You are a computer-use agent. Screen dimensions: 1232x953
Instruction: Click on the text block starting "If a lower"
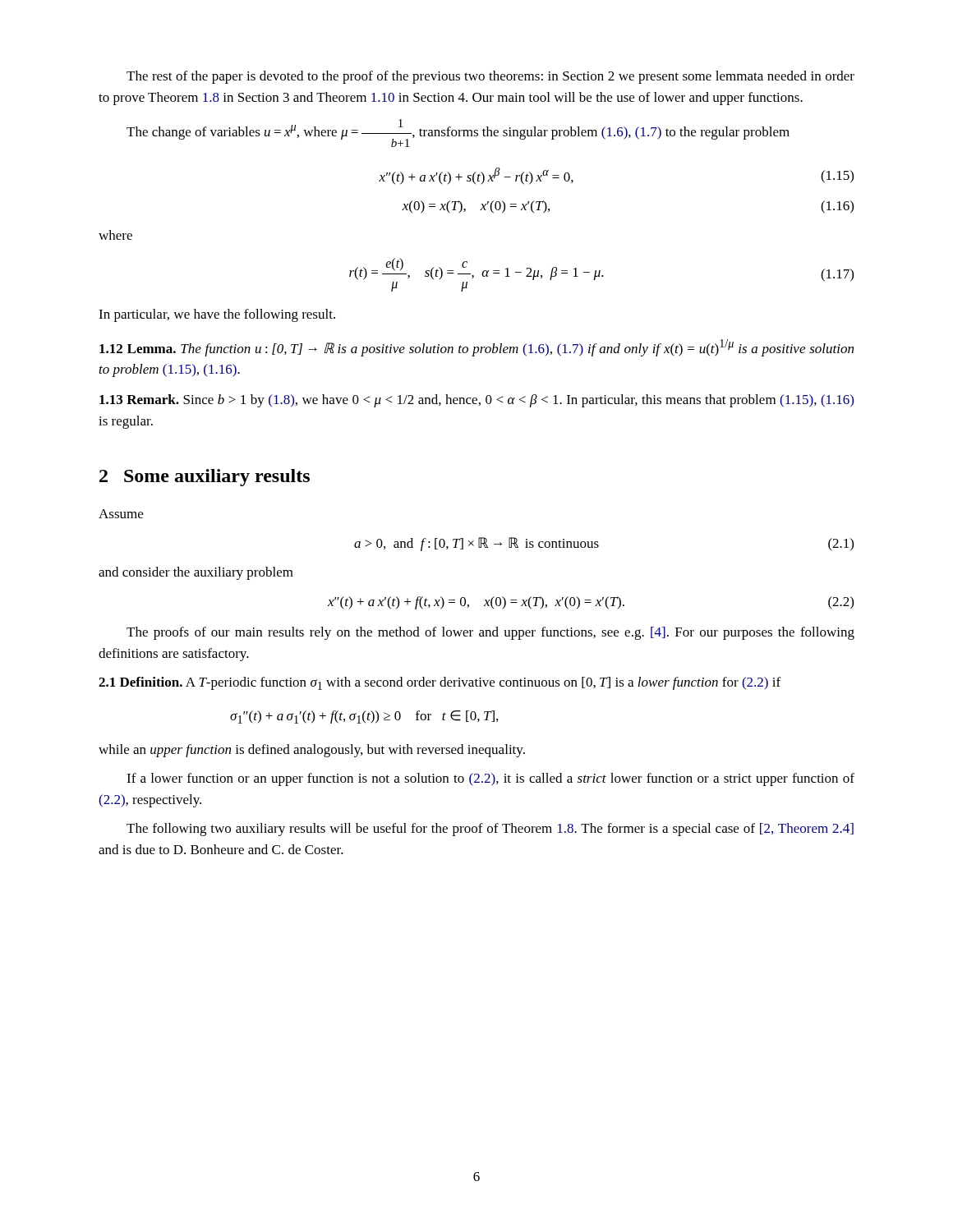pyautogui.click(x=476, y=789)
